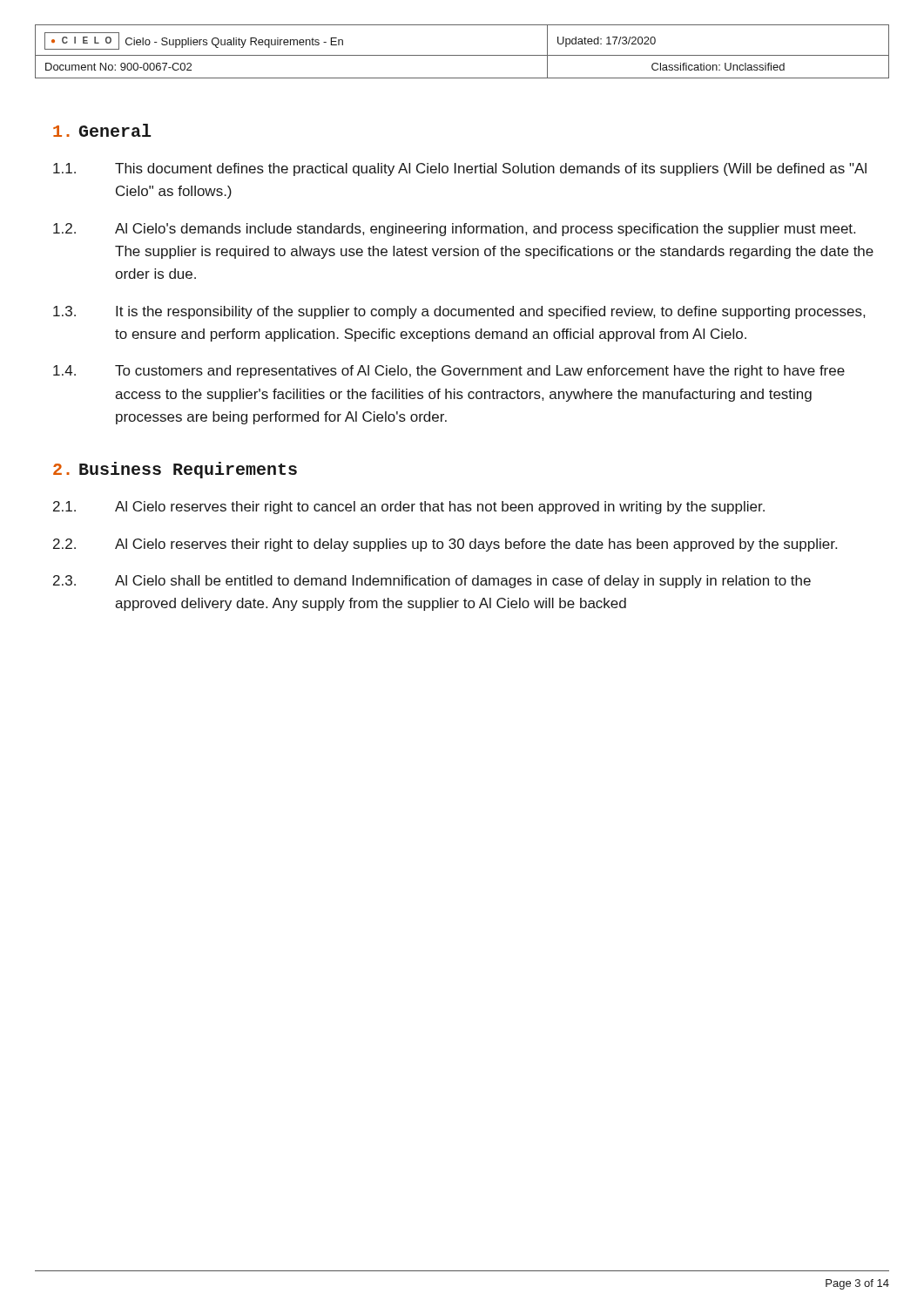Locate the block starting "2.3. Al Cielo"
924x1307 pixels.
(464, 593)
